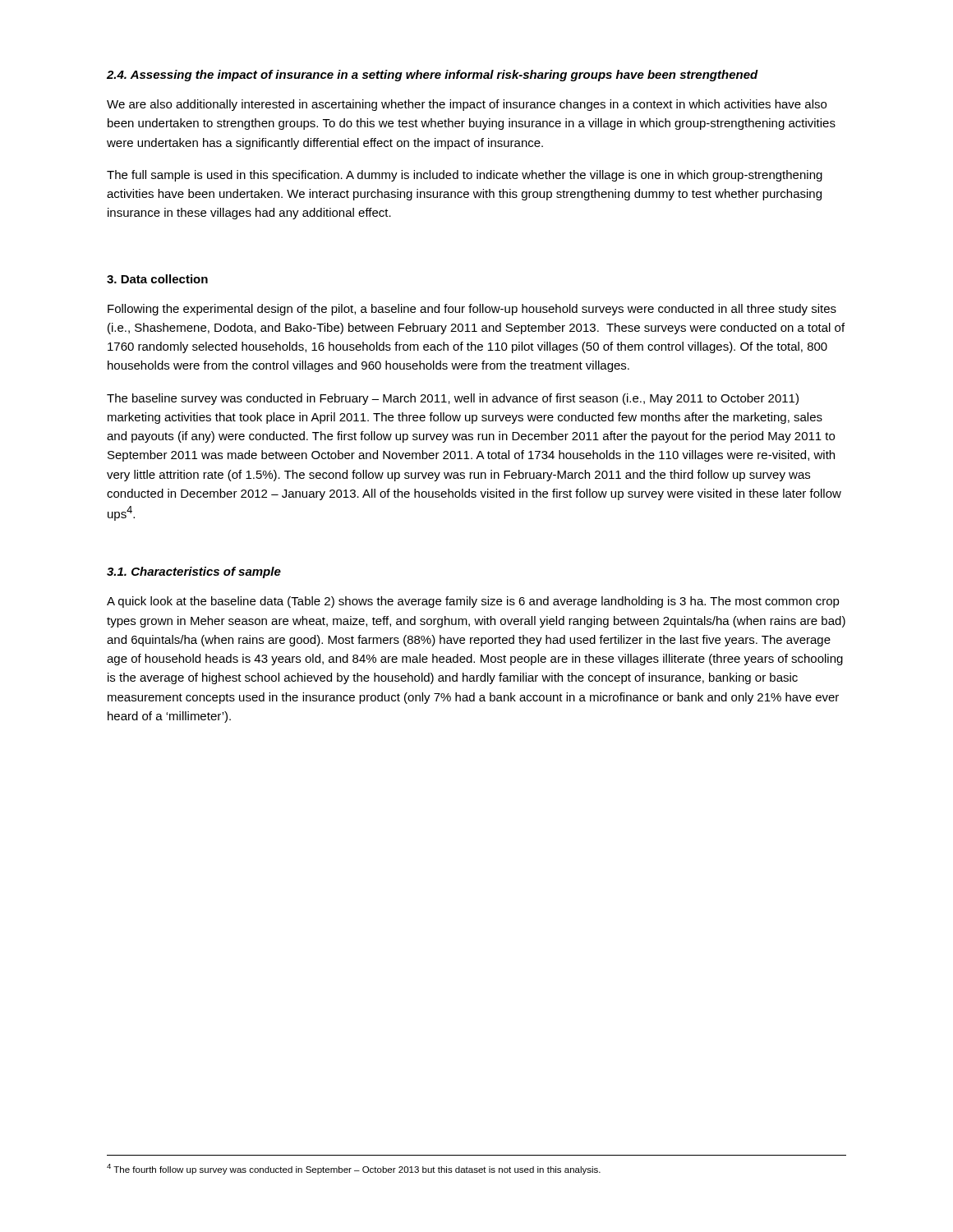Find the block on this page that starts "4 The fourth follow up survey was conducted"
Screen dimensions: 1232x953
click(x=476, y=1168)
